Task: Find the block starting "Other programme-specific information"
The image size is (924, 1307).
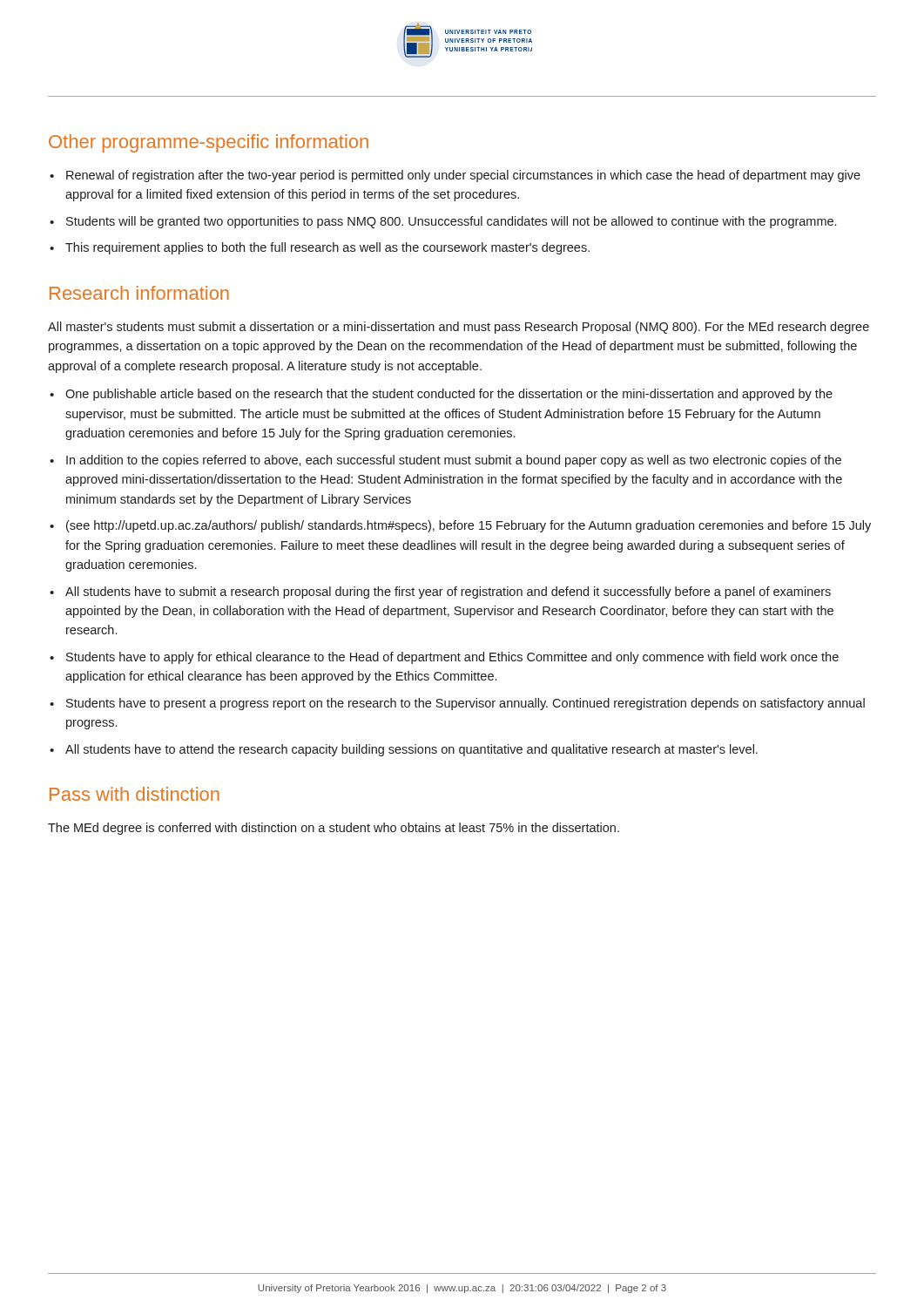Action: 209,143
